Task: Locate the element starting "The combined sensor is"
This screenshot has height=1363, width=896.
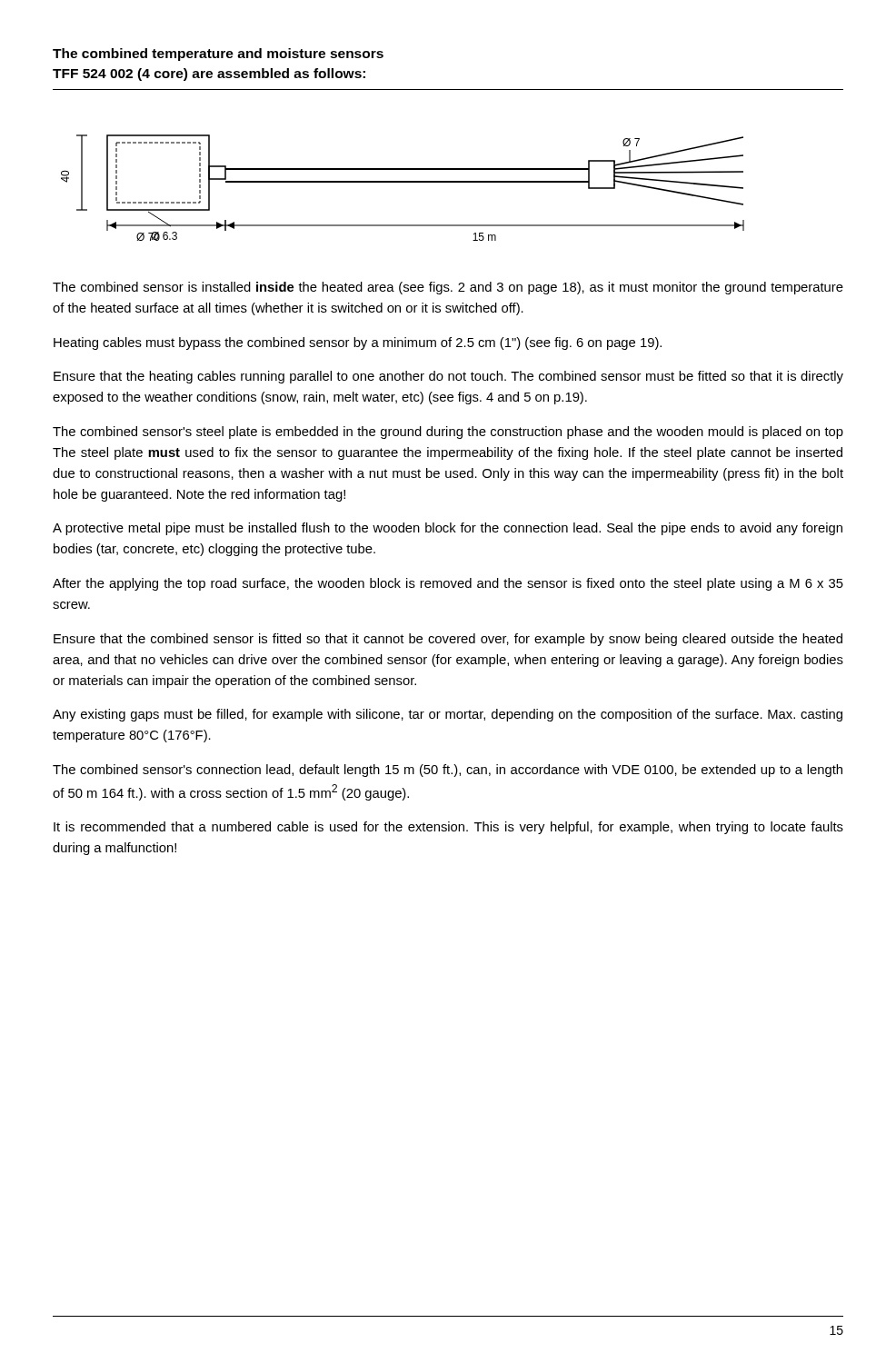Action: [448, 297]
